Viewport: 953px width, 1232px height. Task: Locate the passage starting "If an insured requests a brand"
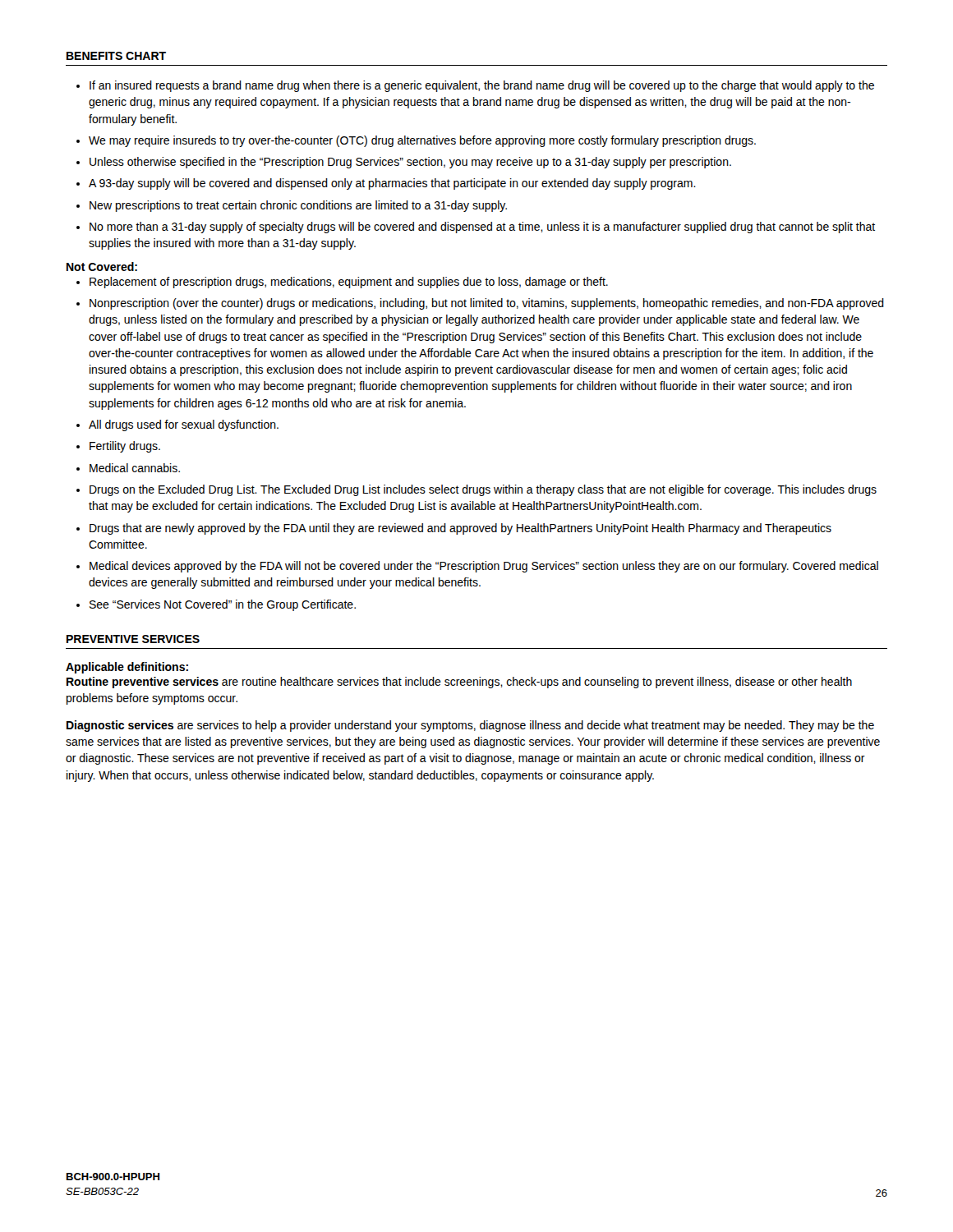482,102
